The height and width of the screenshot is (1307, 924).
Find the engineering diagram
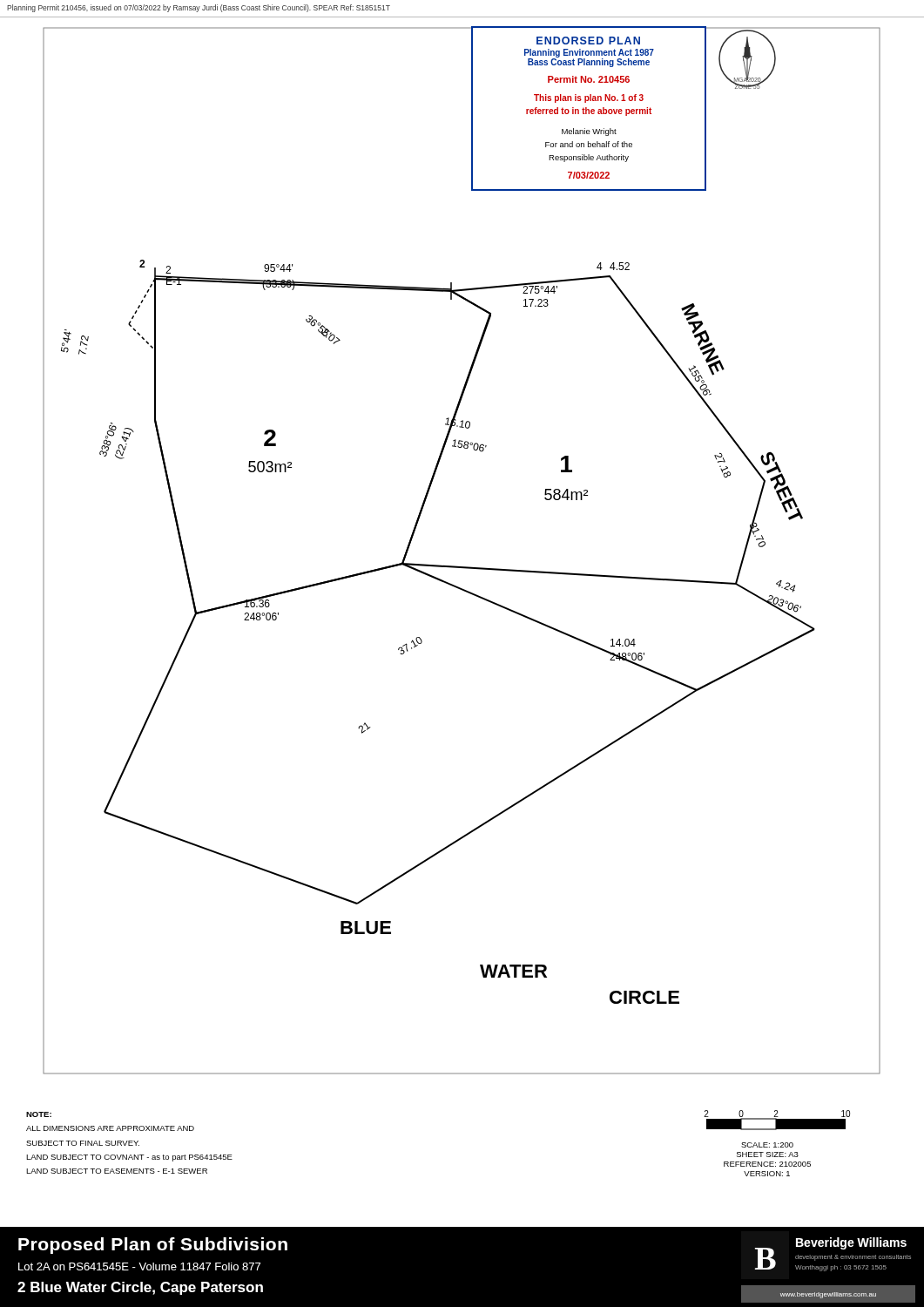click(462, 576)
